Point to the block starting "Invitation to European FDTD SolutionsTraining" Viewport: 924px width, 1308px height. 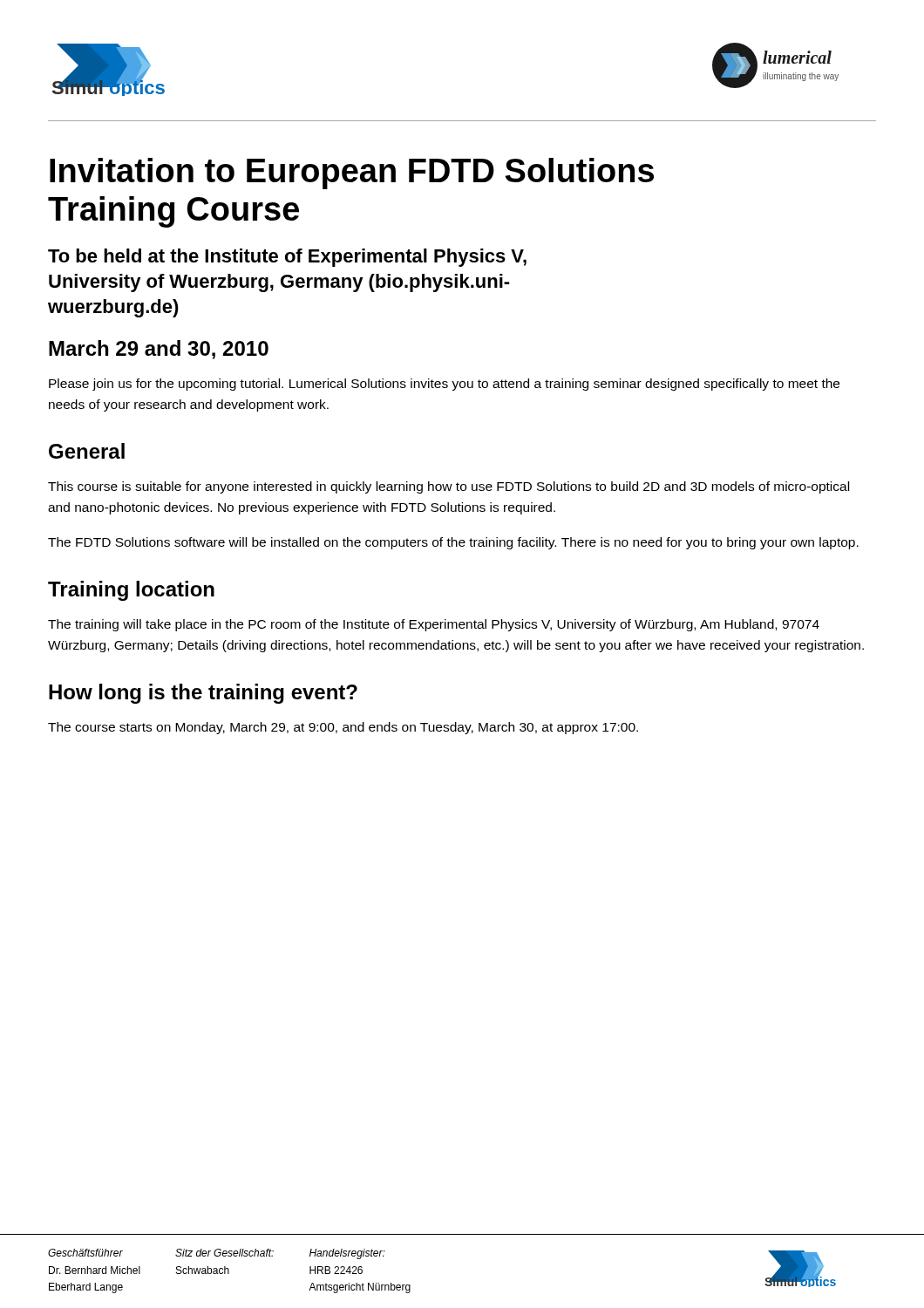(x=462, y=191)
